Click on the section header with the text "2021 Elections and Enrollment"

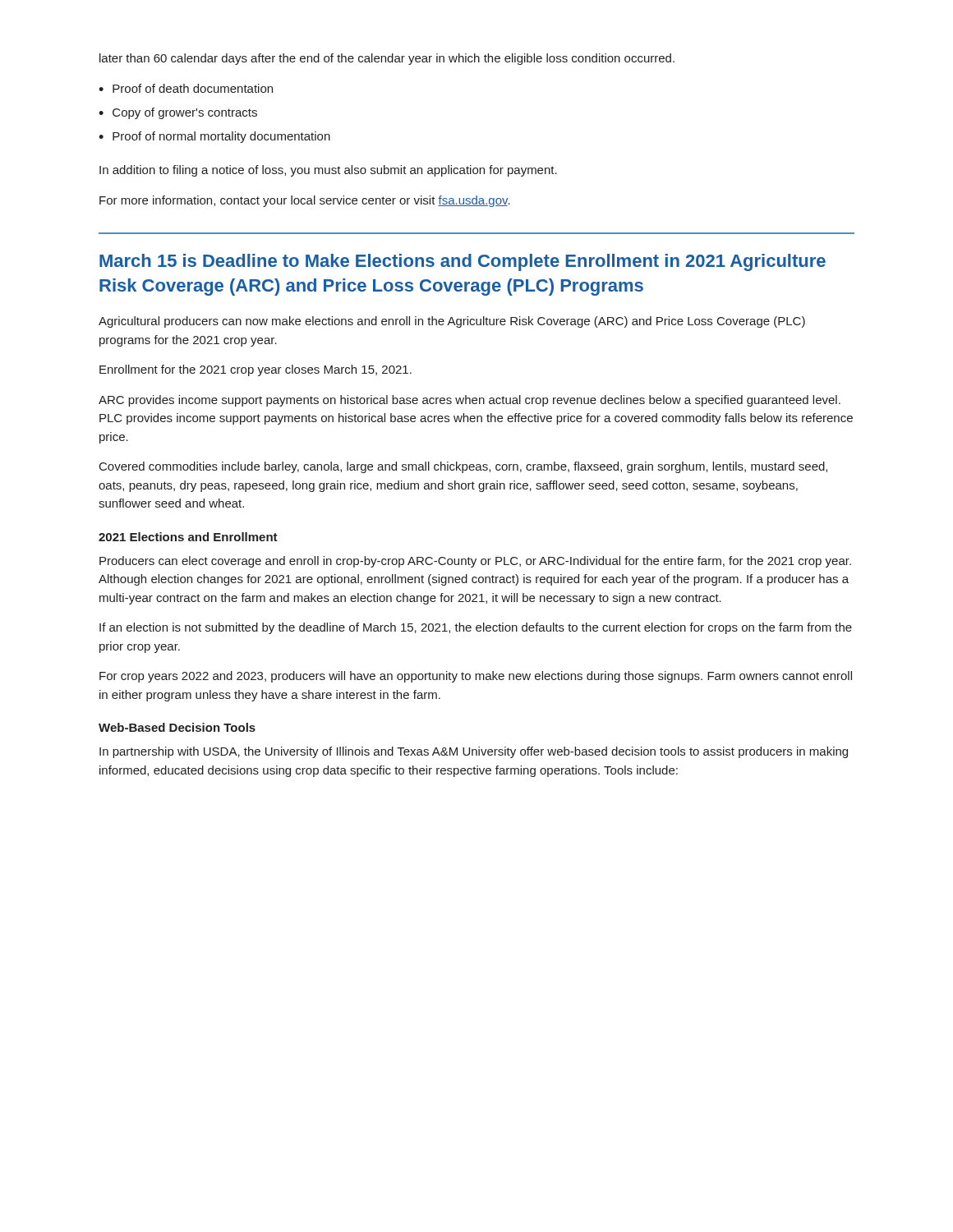coord(188,537)
